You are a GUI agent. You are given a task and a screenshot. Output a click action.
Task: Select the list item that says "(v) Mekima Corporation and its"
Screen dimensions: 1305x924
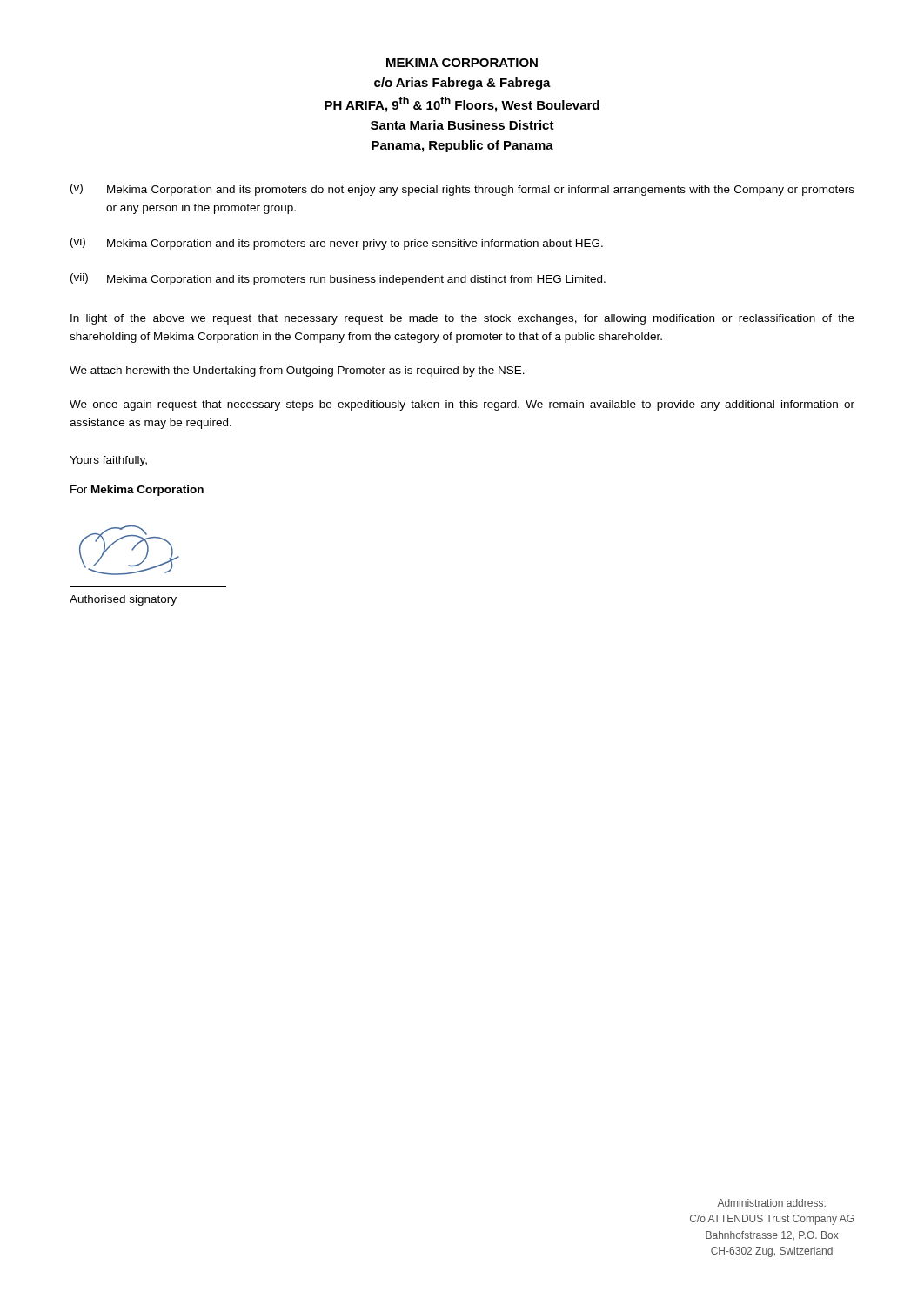(x=462, y=199)
